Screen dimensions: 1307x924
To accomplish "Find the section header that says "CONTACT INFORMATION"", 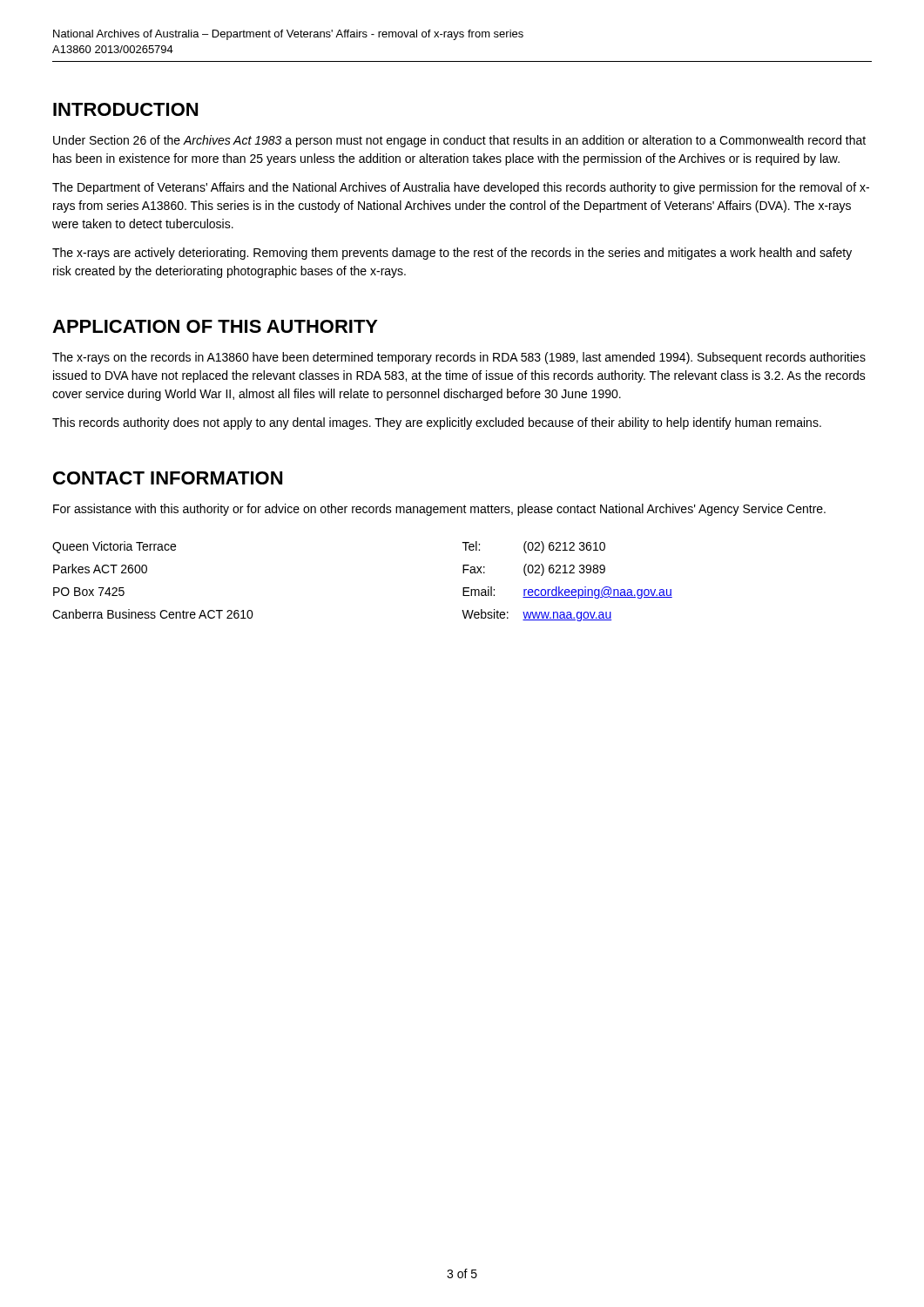I will coord(168,478).
